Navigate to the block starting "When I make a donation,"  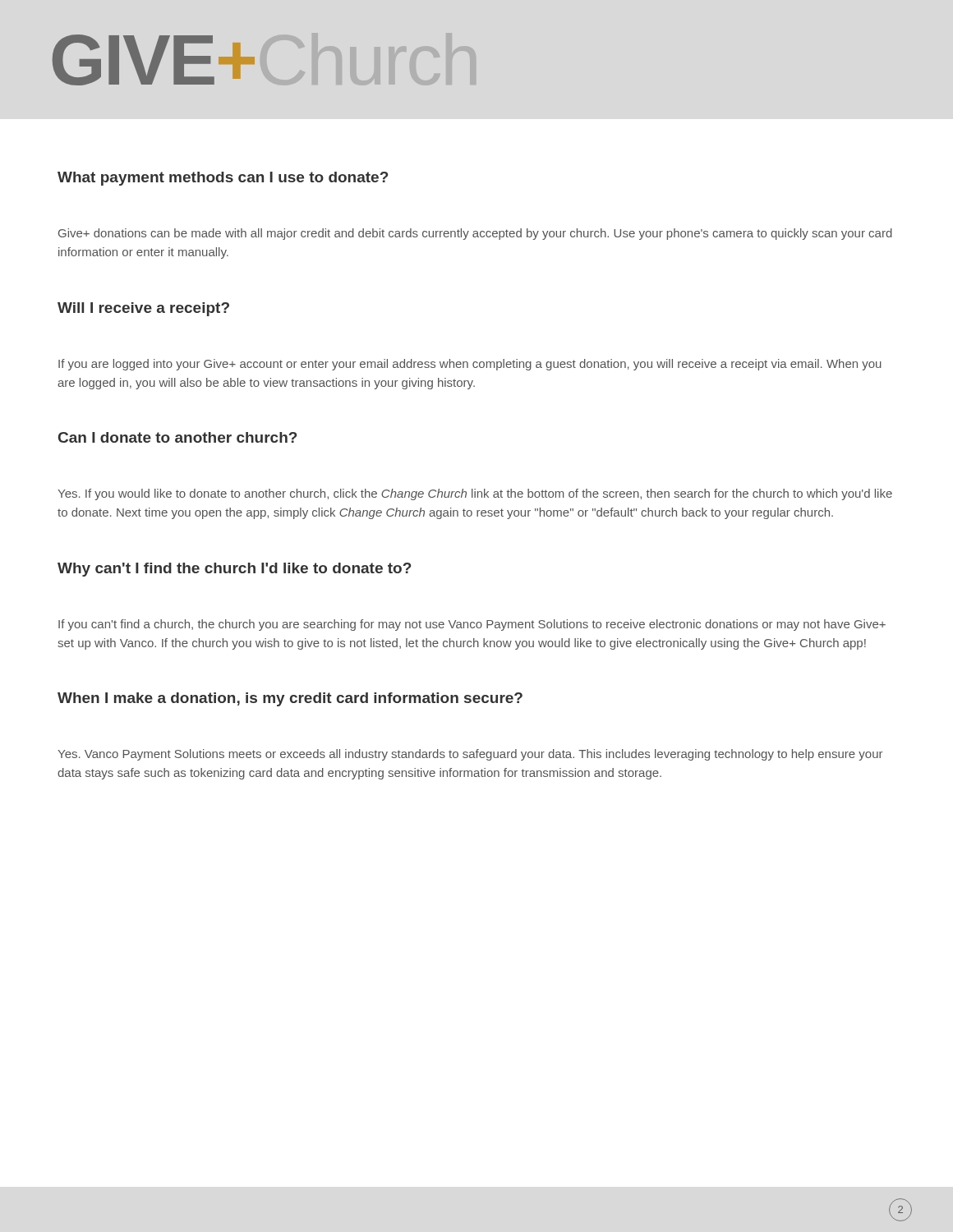click(x=476, y=698)
